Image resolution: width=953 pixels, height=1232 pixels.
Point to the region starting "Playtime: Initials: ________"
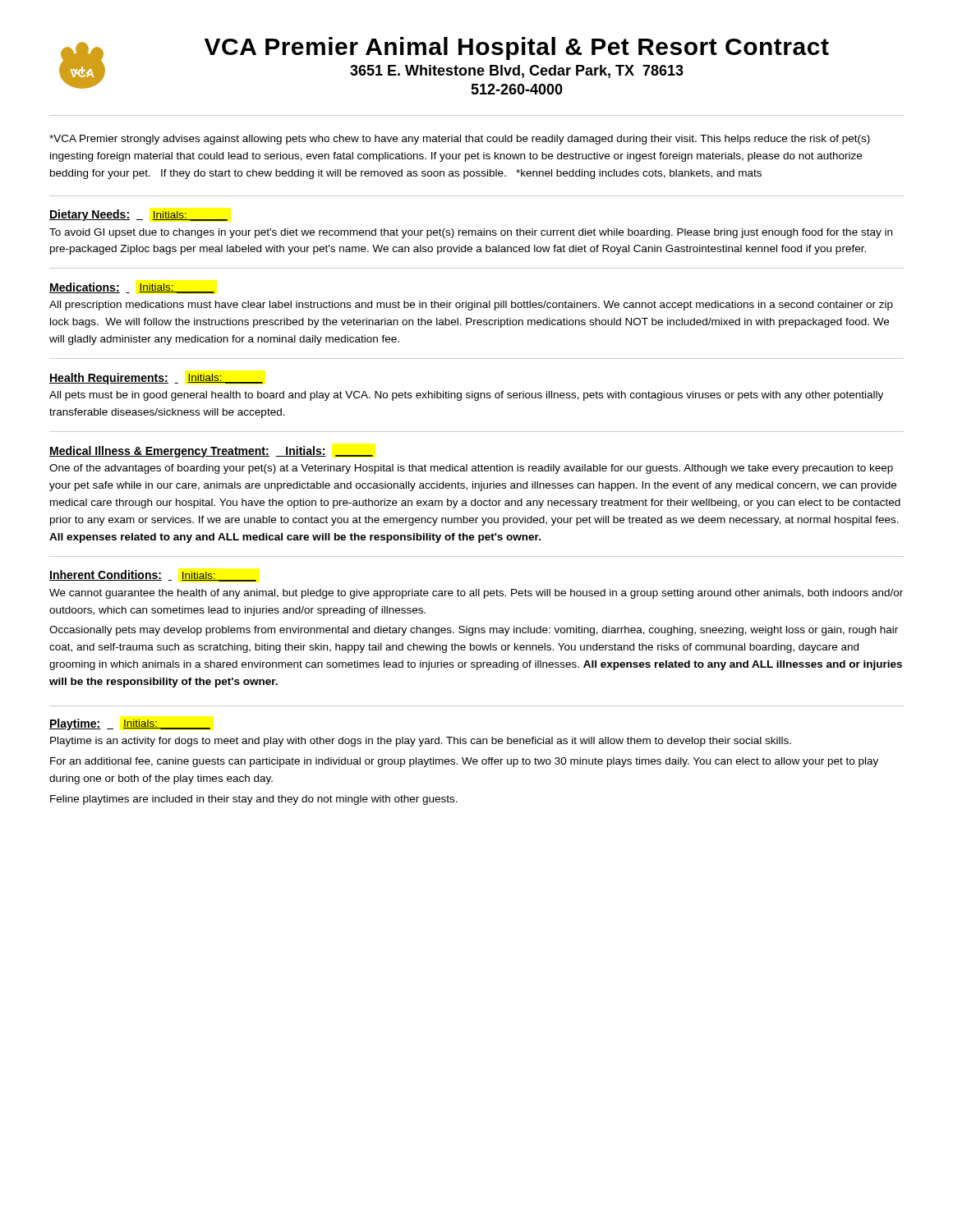click(131, 723)
